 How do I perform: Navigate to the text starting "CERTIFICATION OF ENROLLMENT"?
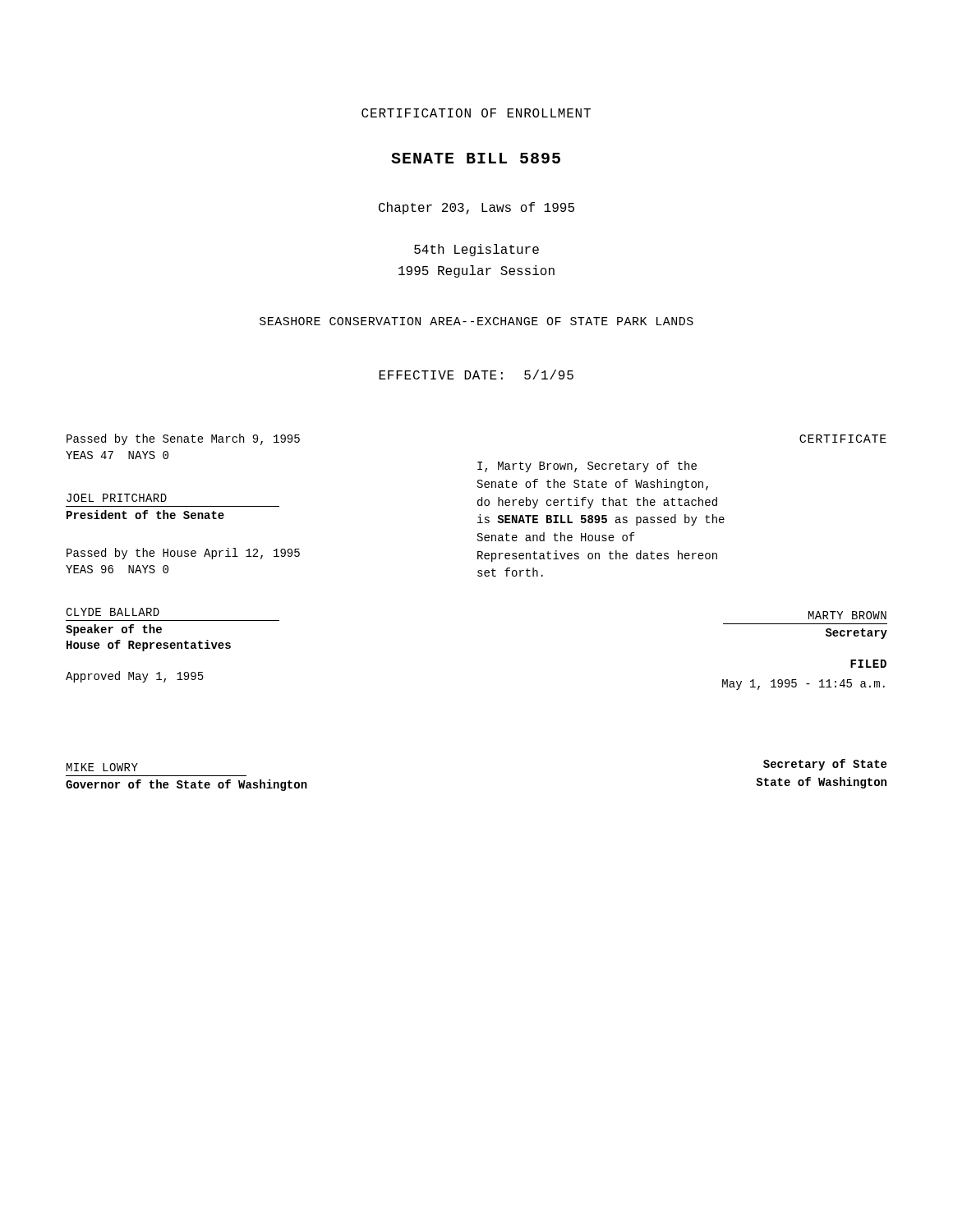(x=476, y=114)
